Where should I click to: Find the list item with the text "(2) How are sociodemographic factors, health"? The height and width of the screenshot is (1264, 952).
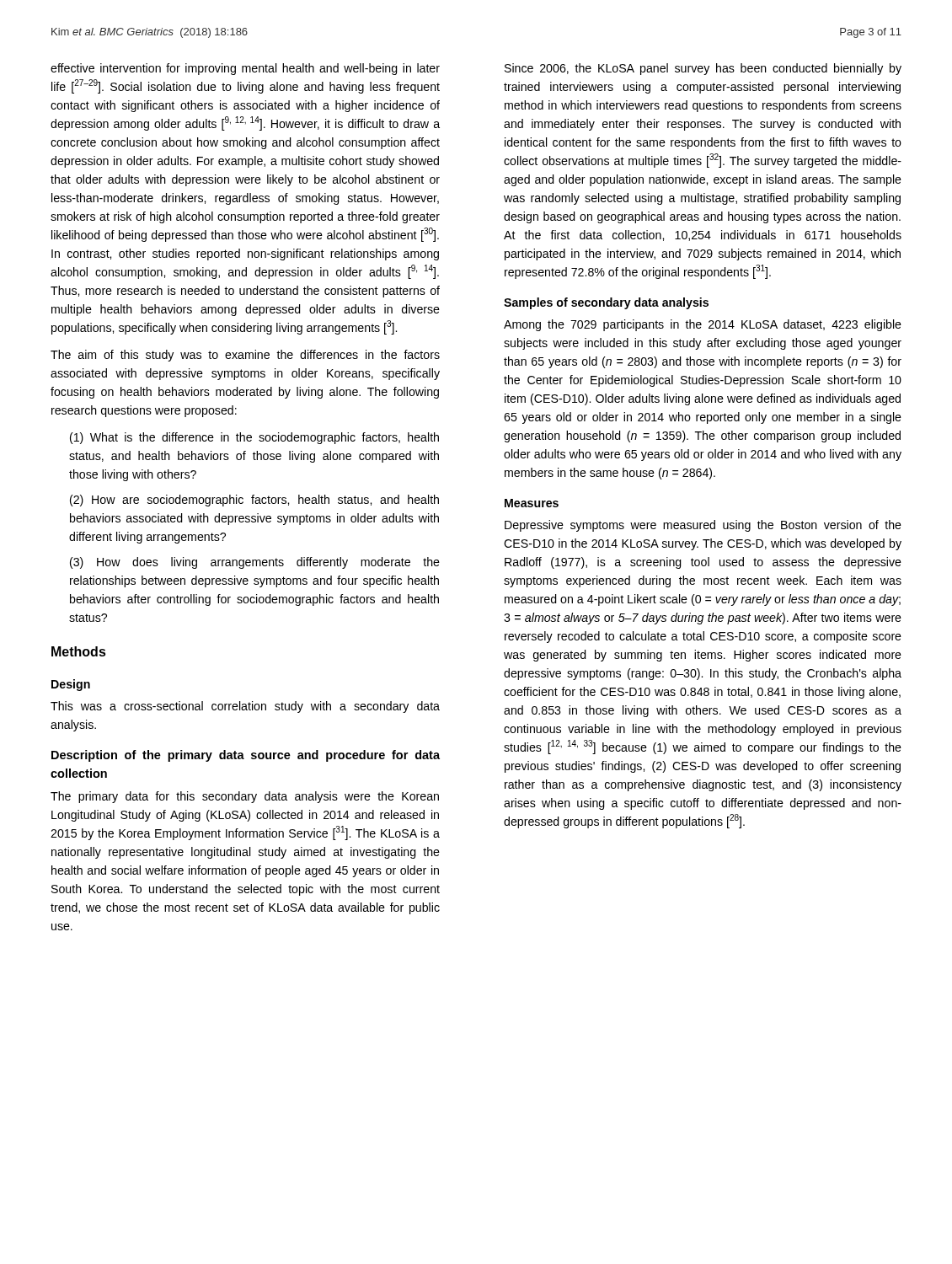coord(254,518)
